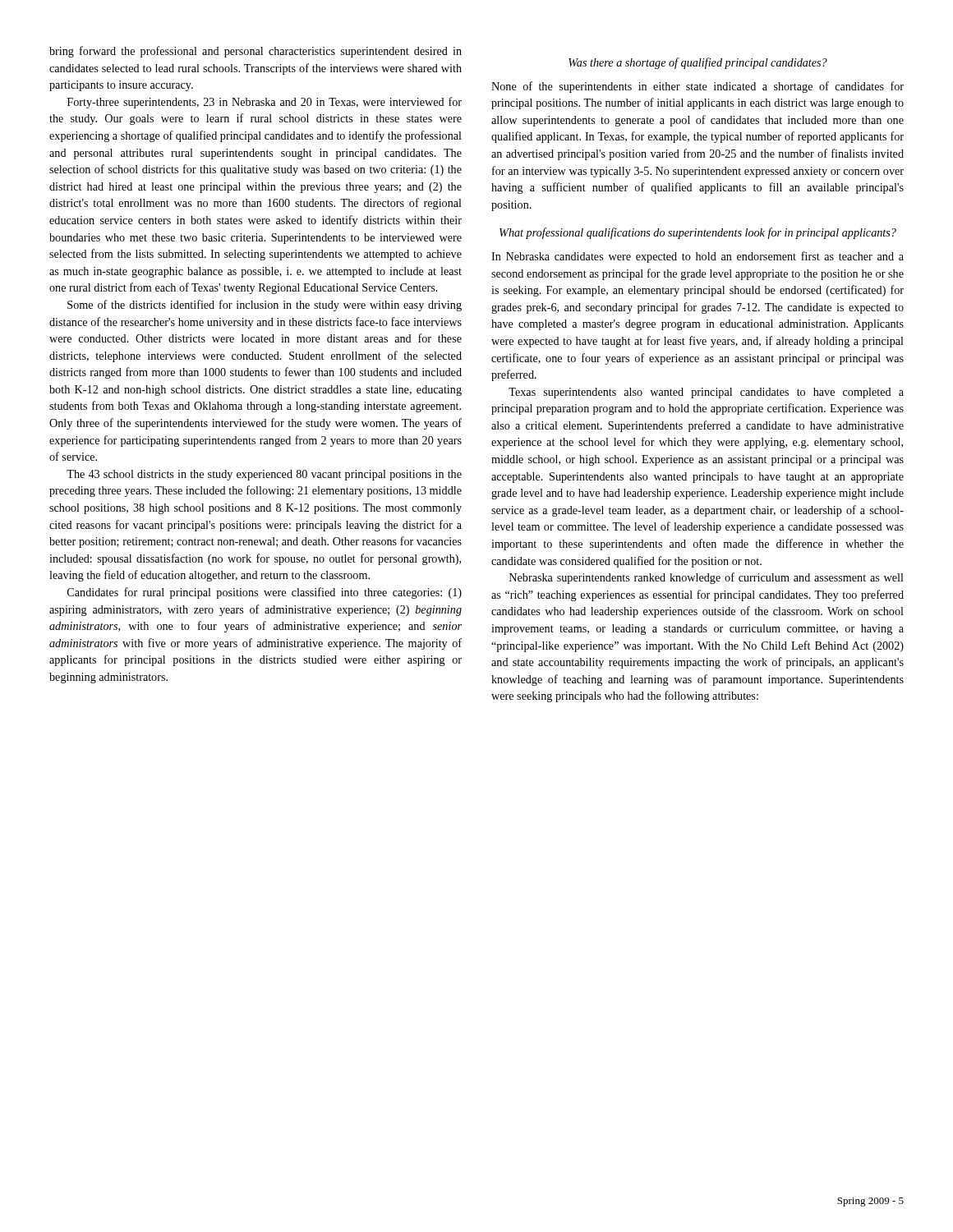Navigate to the region starting "None of the superintendents in either"
Image resolution: width=953 pixels, height=1232 pixels.
coord(698,145)
